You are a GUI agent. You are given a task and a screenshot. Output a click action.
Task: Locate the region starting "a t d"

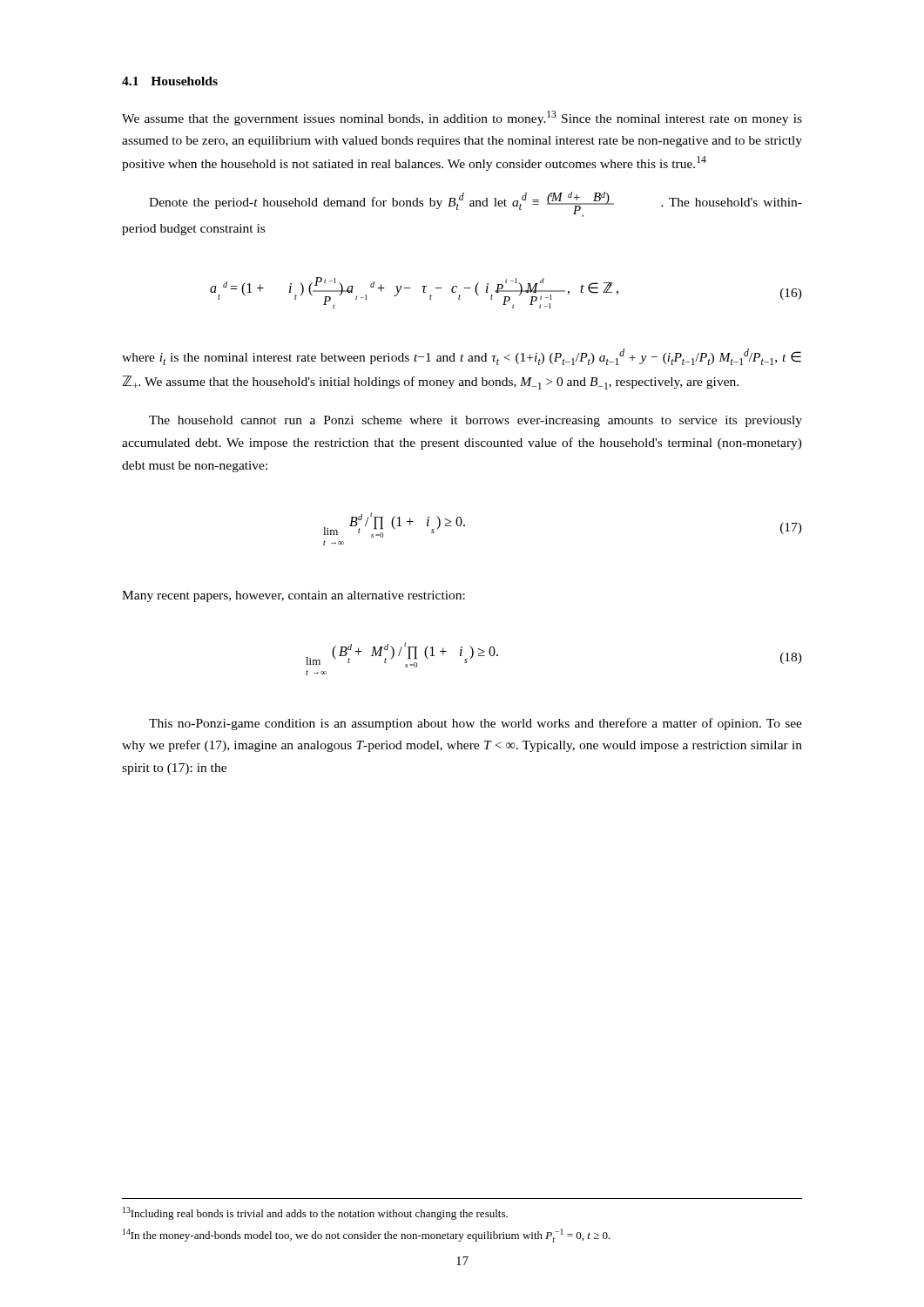pyautogui.click(x=506, y=293)
